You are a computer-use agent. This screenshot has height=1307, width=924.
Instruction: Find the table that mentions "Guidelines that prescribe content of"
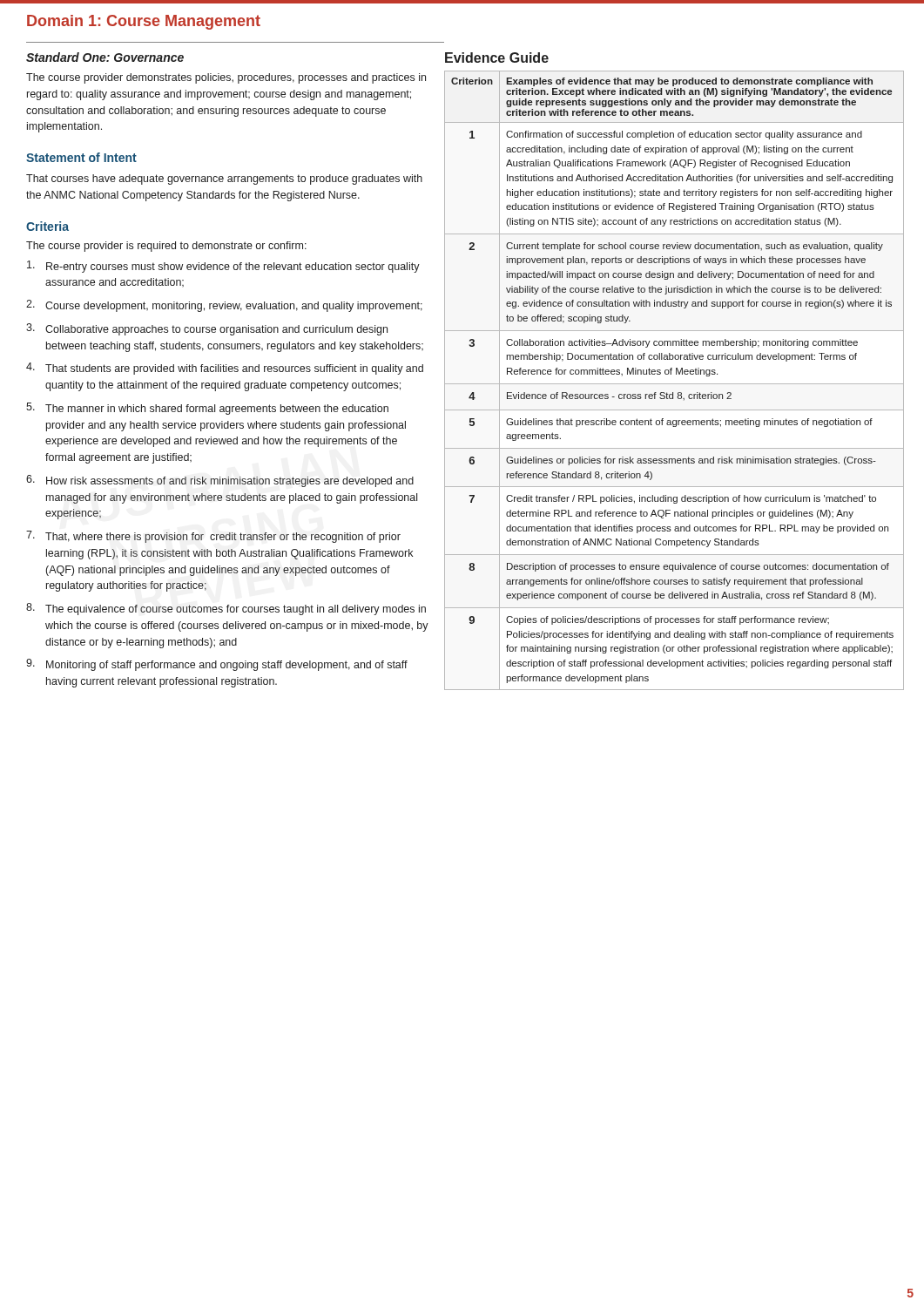click(x=674, y=380)
